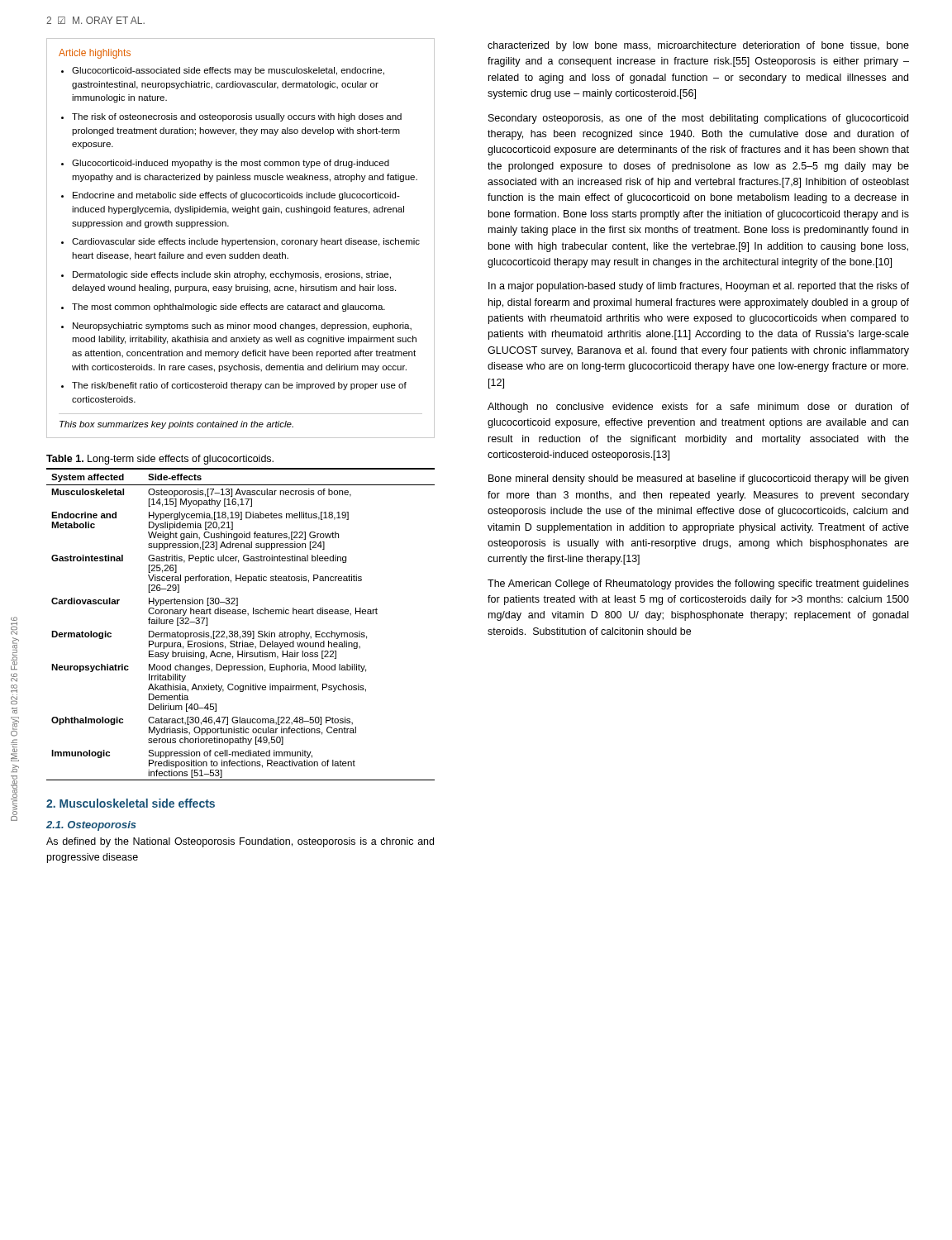This screenshot has width=952, height=1240.
Task: Locate the element starting "2.1. Osteoporosis"
Action: point(91,824)
